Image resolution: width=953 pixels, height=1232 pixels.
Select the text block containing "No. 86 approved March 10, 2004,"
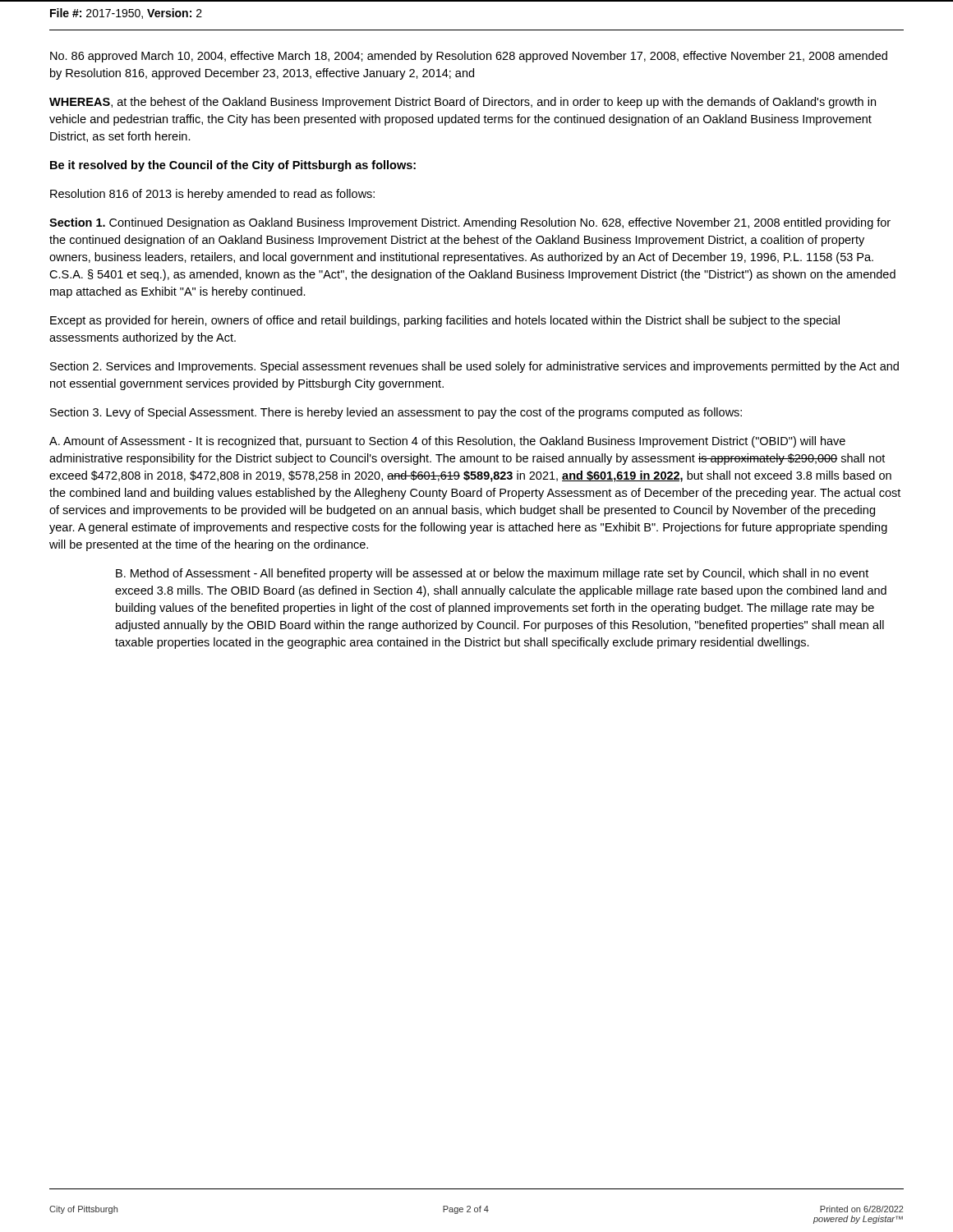click(476, 97)
